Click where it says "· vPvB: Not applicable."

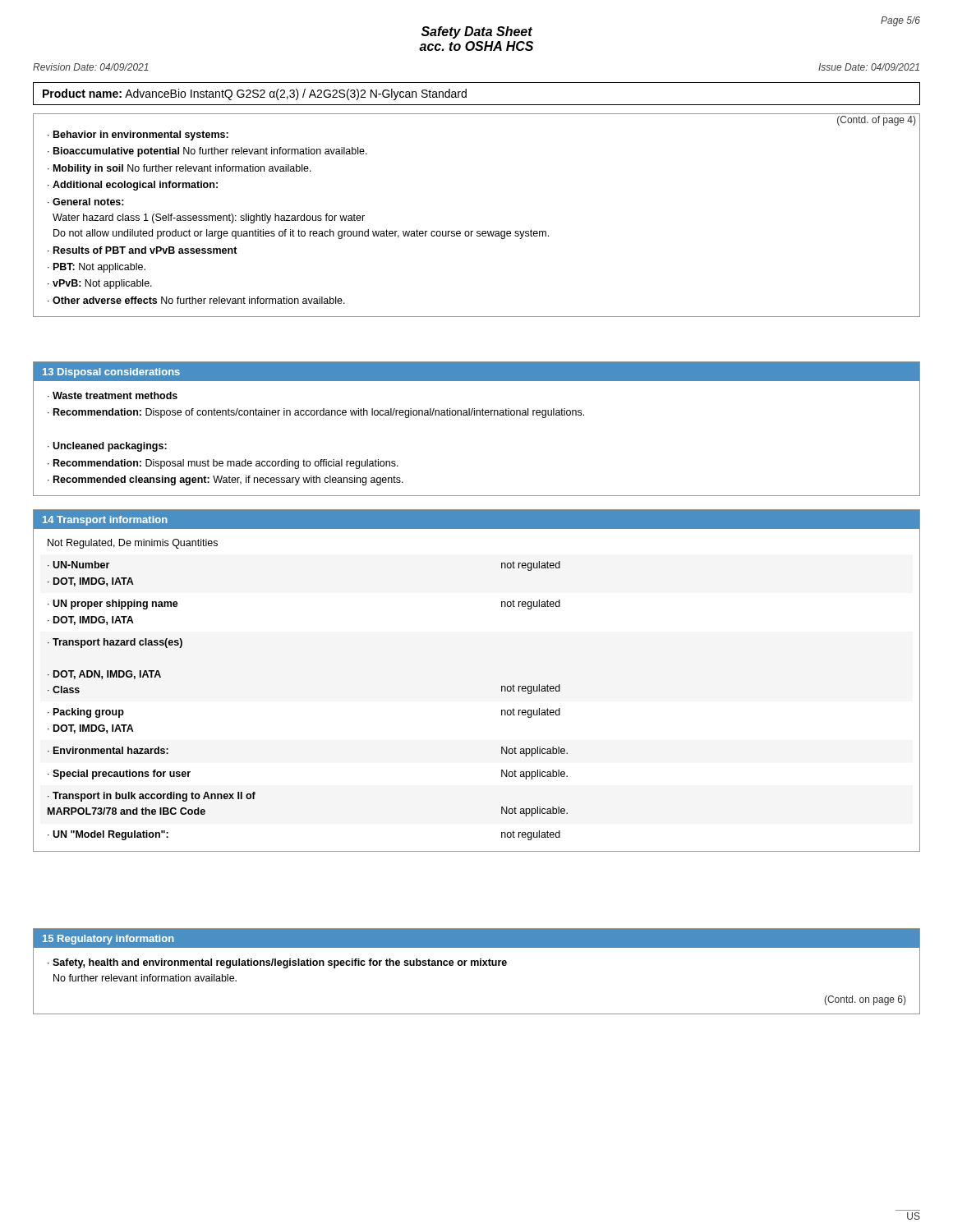click(100, 284)
